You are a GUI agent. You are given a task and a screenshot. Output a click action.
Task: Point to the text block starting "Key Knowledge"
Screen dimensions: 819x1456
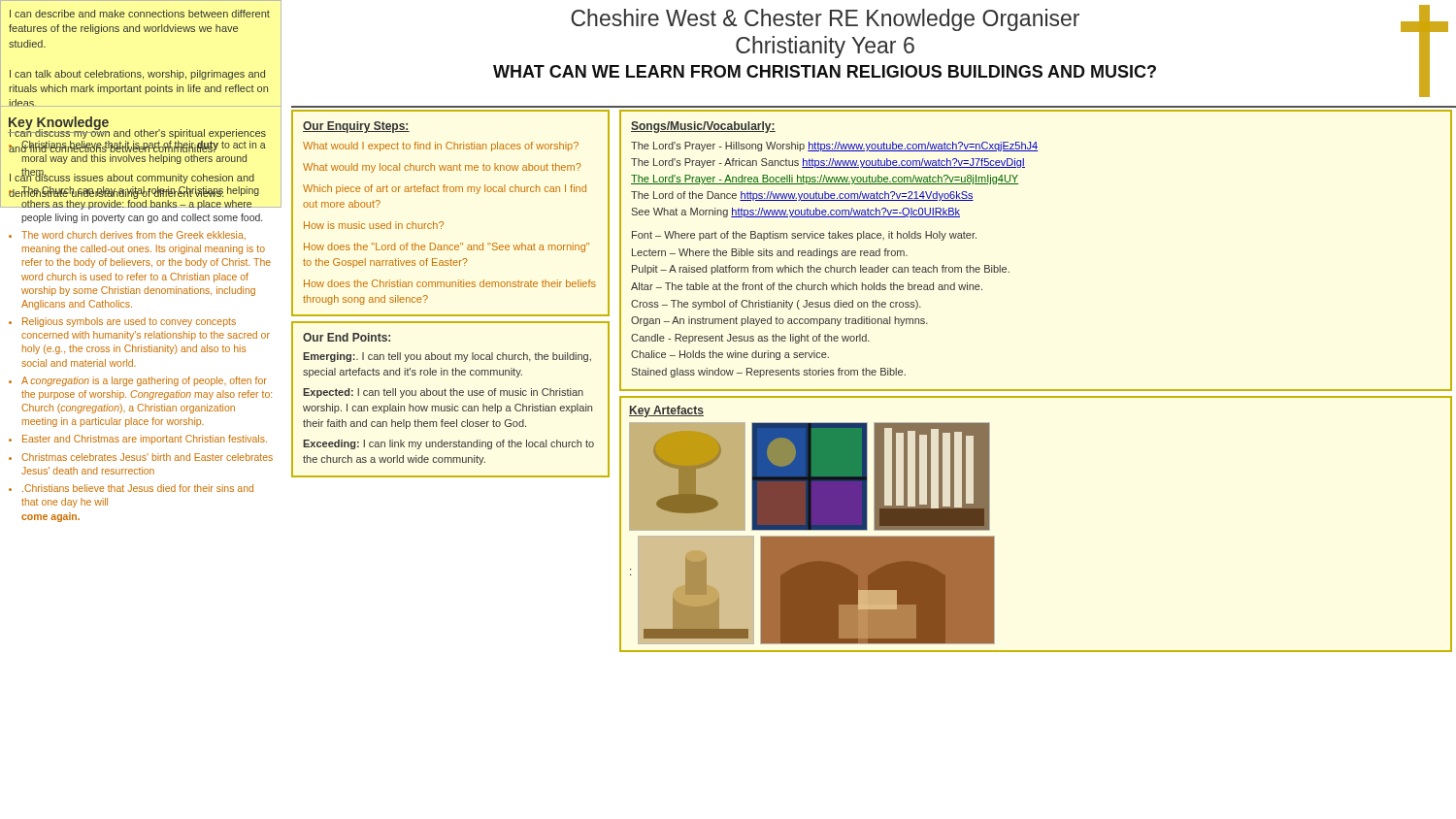[x=58, y=122]
